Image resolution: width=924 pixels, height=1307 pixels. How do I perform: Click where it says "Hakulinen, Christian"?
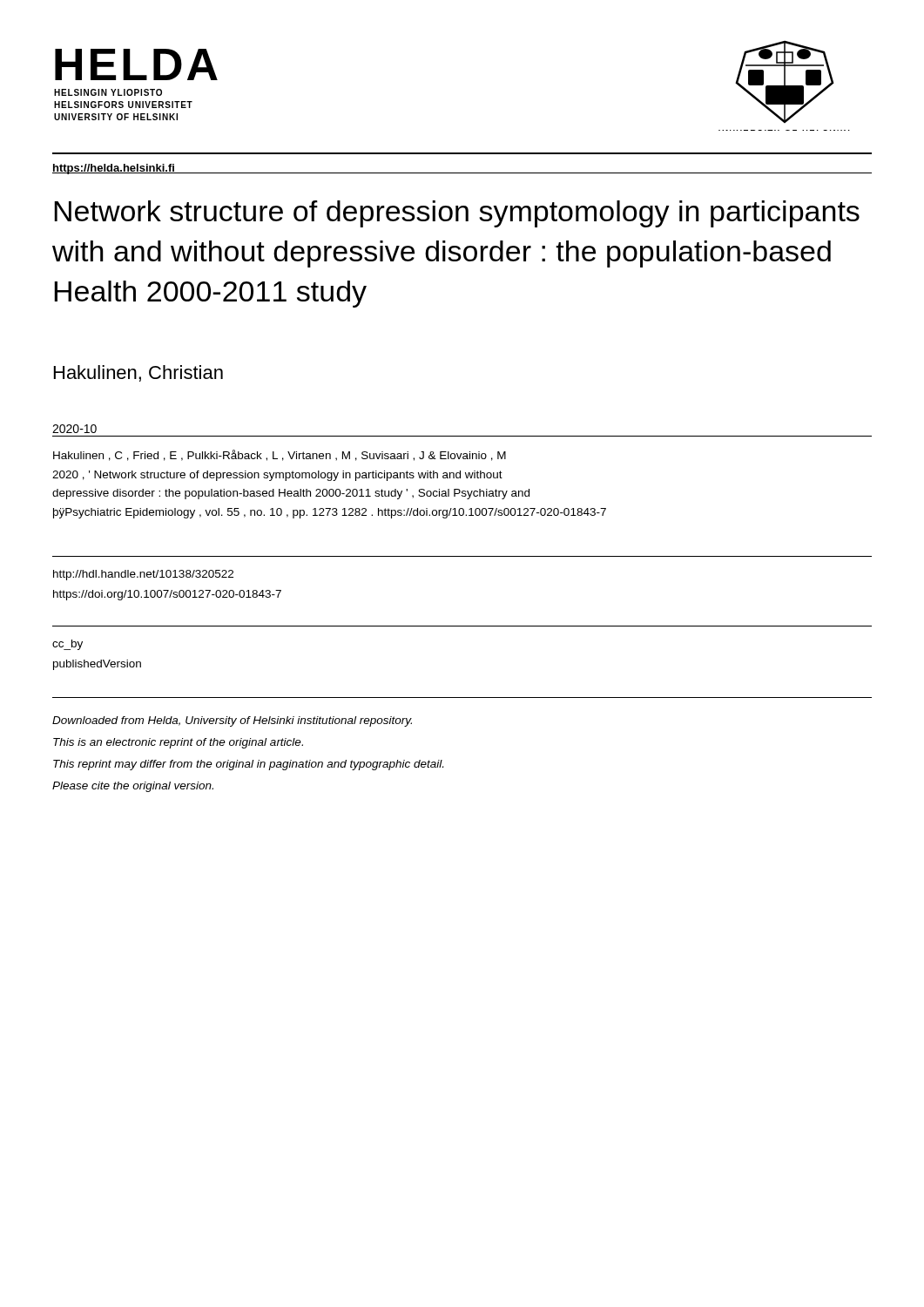(138, 373)
